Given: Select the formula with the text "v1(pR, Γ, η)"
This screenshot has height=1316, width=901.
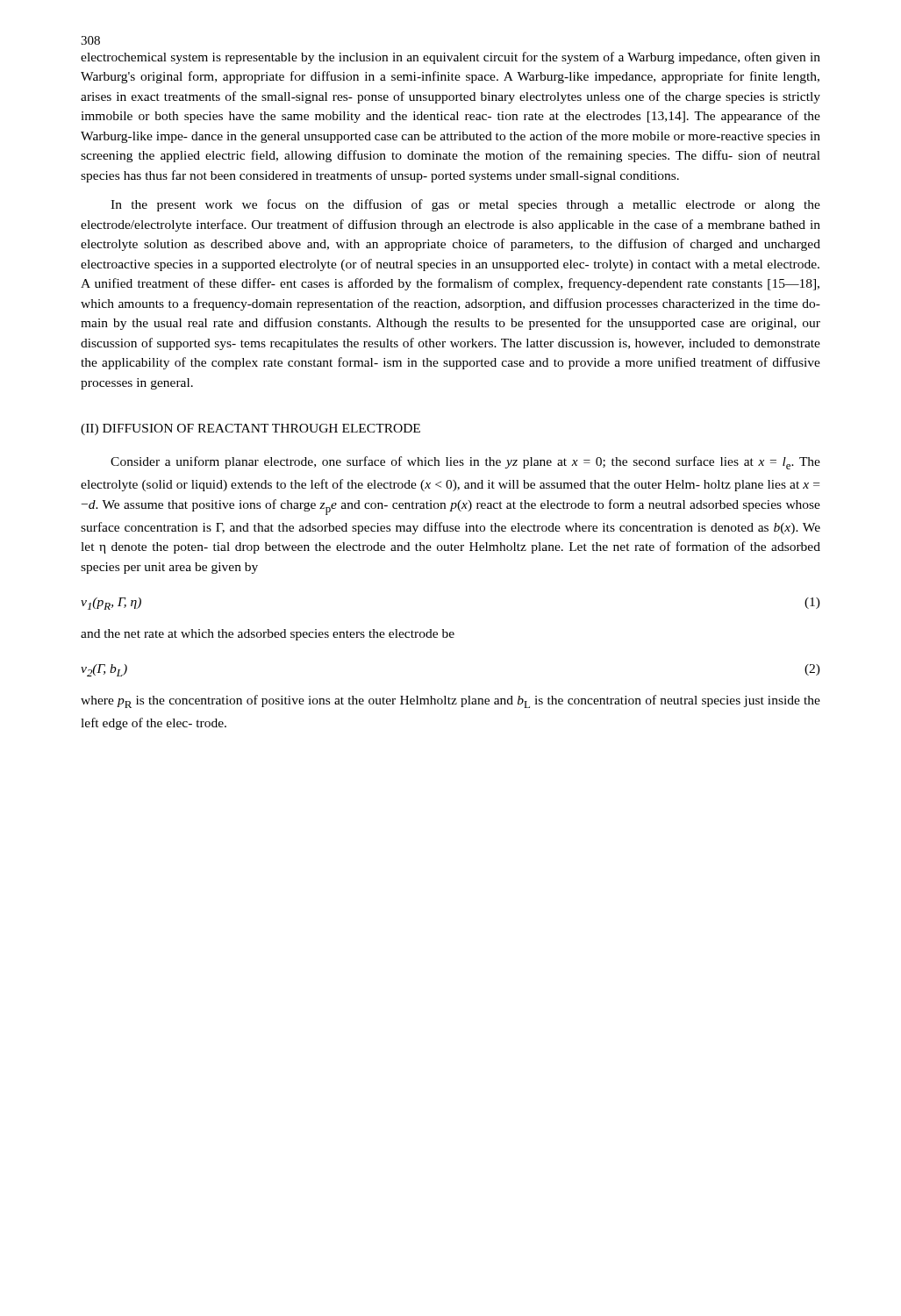Looking at the screenshot, I should (x=102, y=603).
